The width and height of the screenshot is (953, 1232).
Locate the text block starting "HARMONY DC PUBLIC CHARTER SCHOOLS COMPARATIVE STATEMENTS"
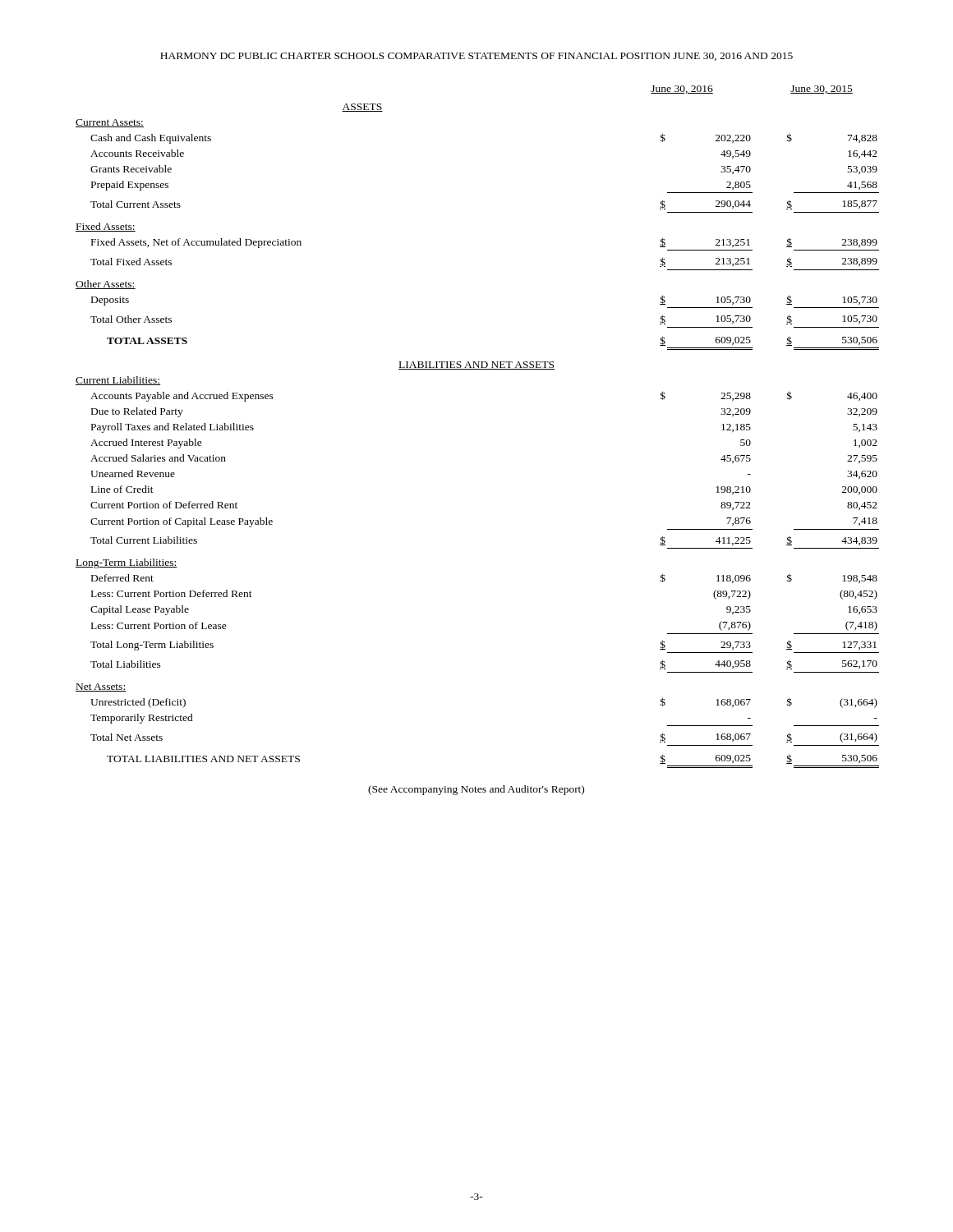point(476,55)
